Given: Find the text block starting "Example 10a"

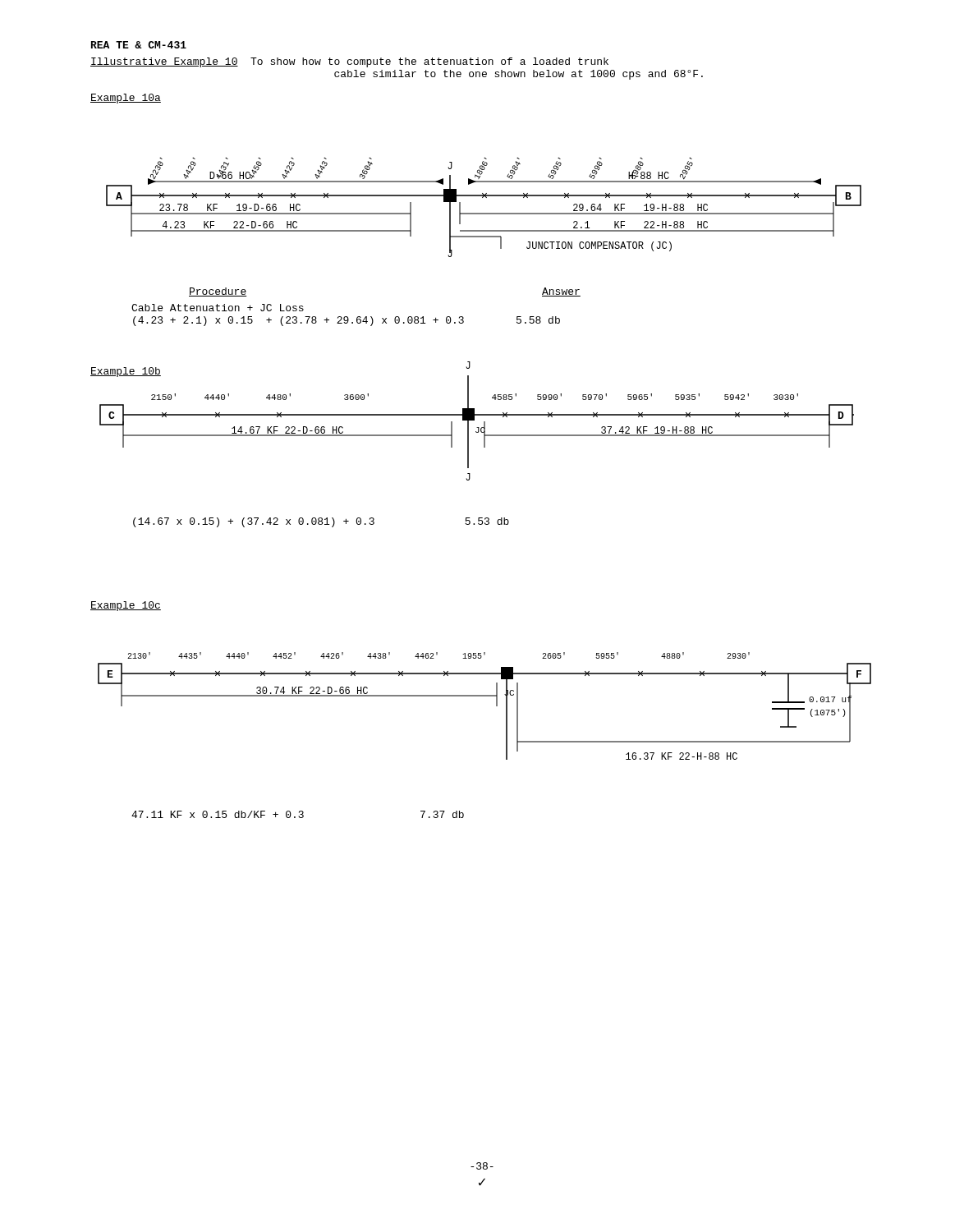Looking at the screenshot, I should pyautogui.click(x=126, y=98).
